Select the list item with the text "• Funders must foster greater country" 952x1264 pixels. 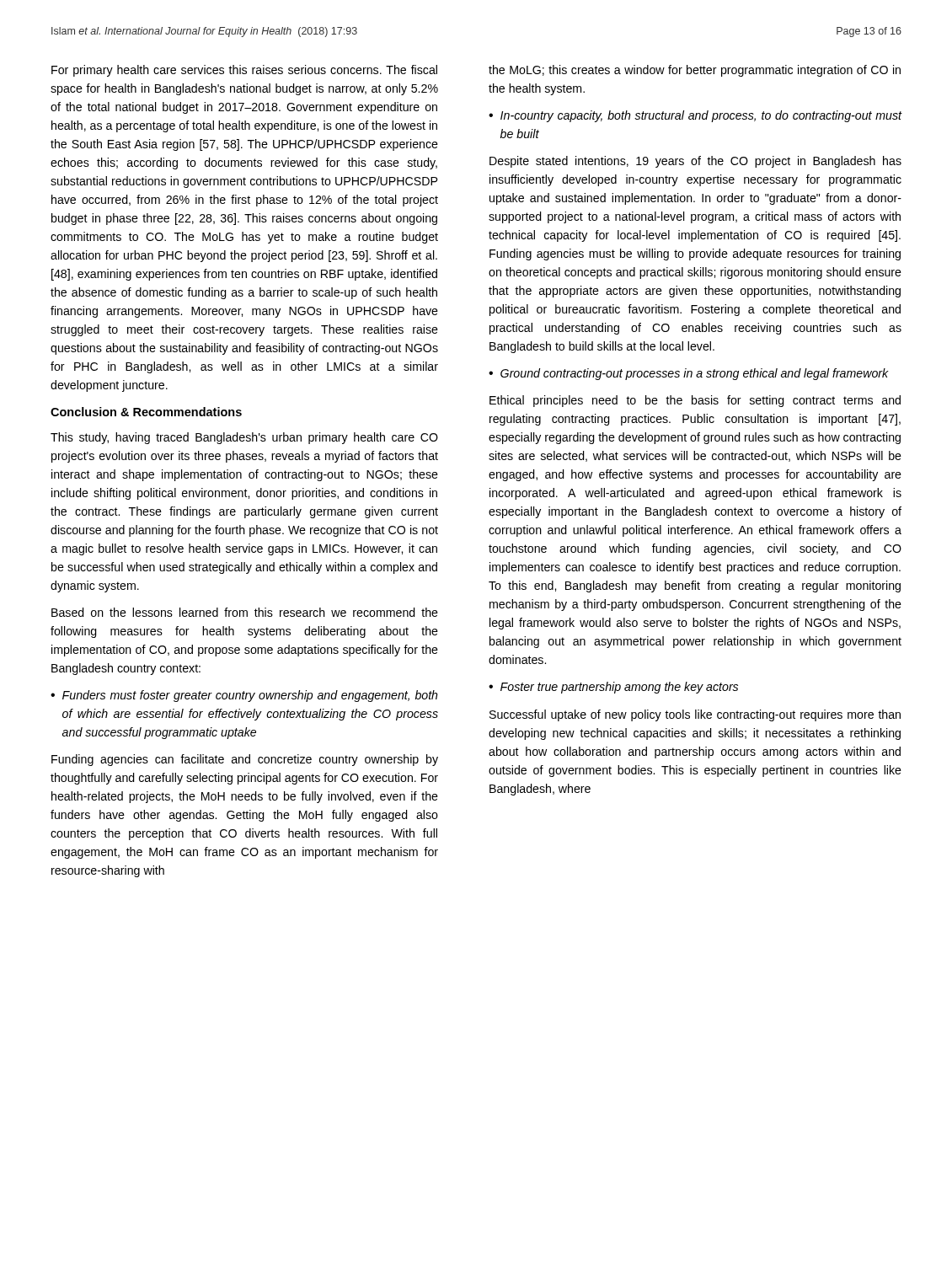(244, 714)
